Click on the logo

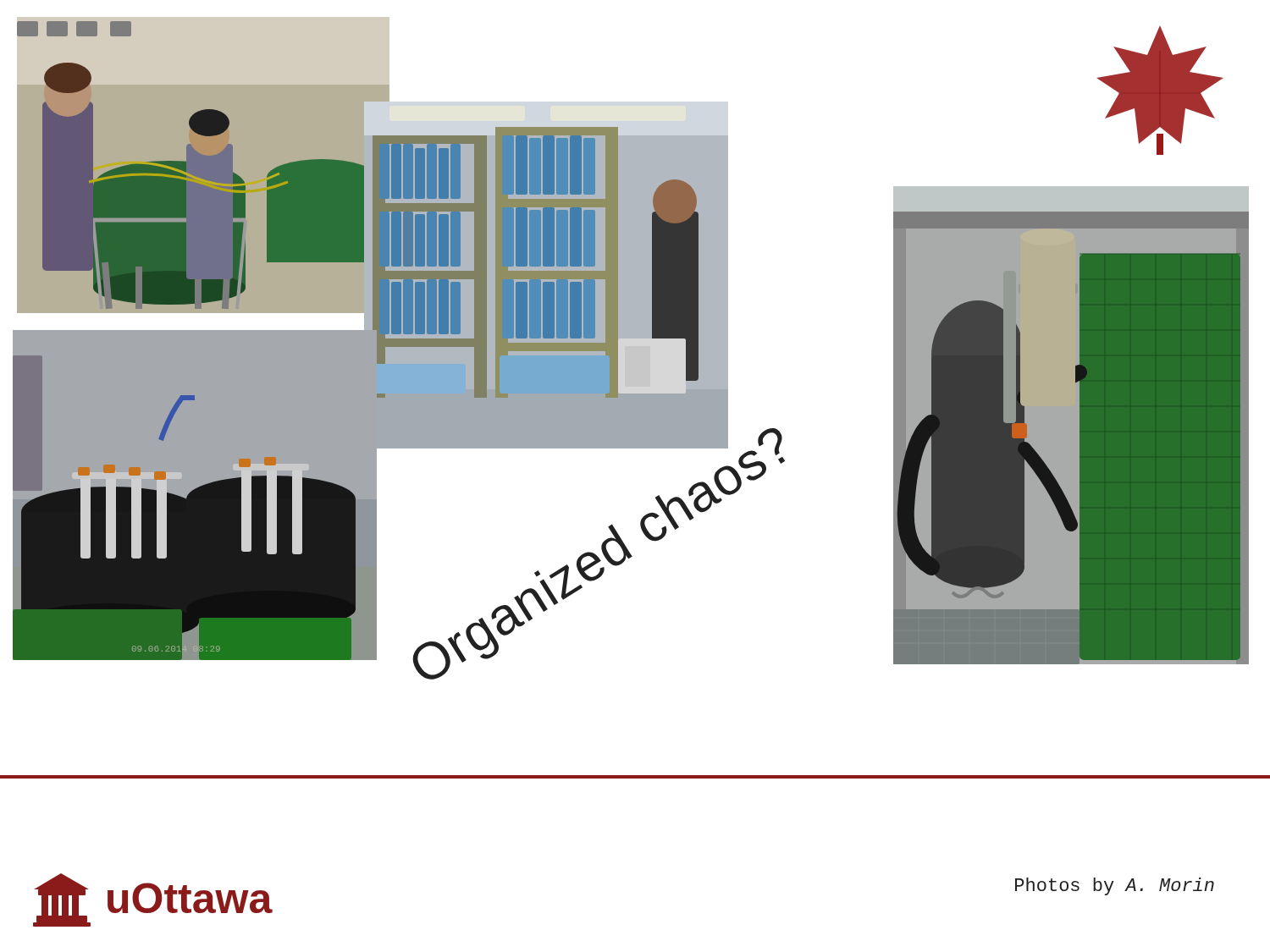[151, 899]
